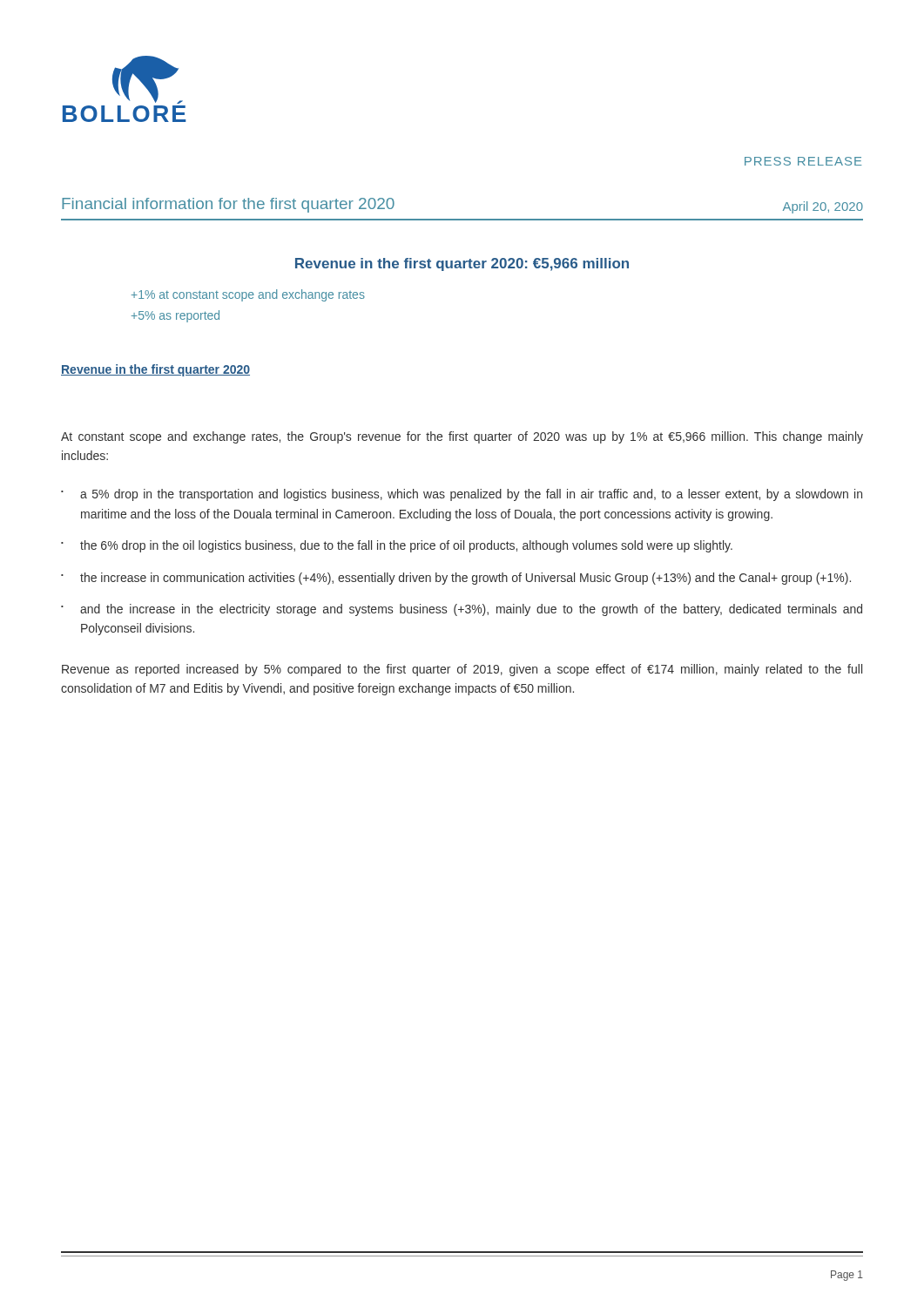Point to the text starting "+5% as reported"
The image size is (924, 1307).
176,315
